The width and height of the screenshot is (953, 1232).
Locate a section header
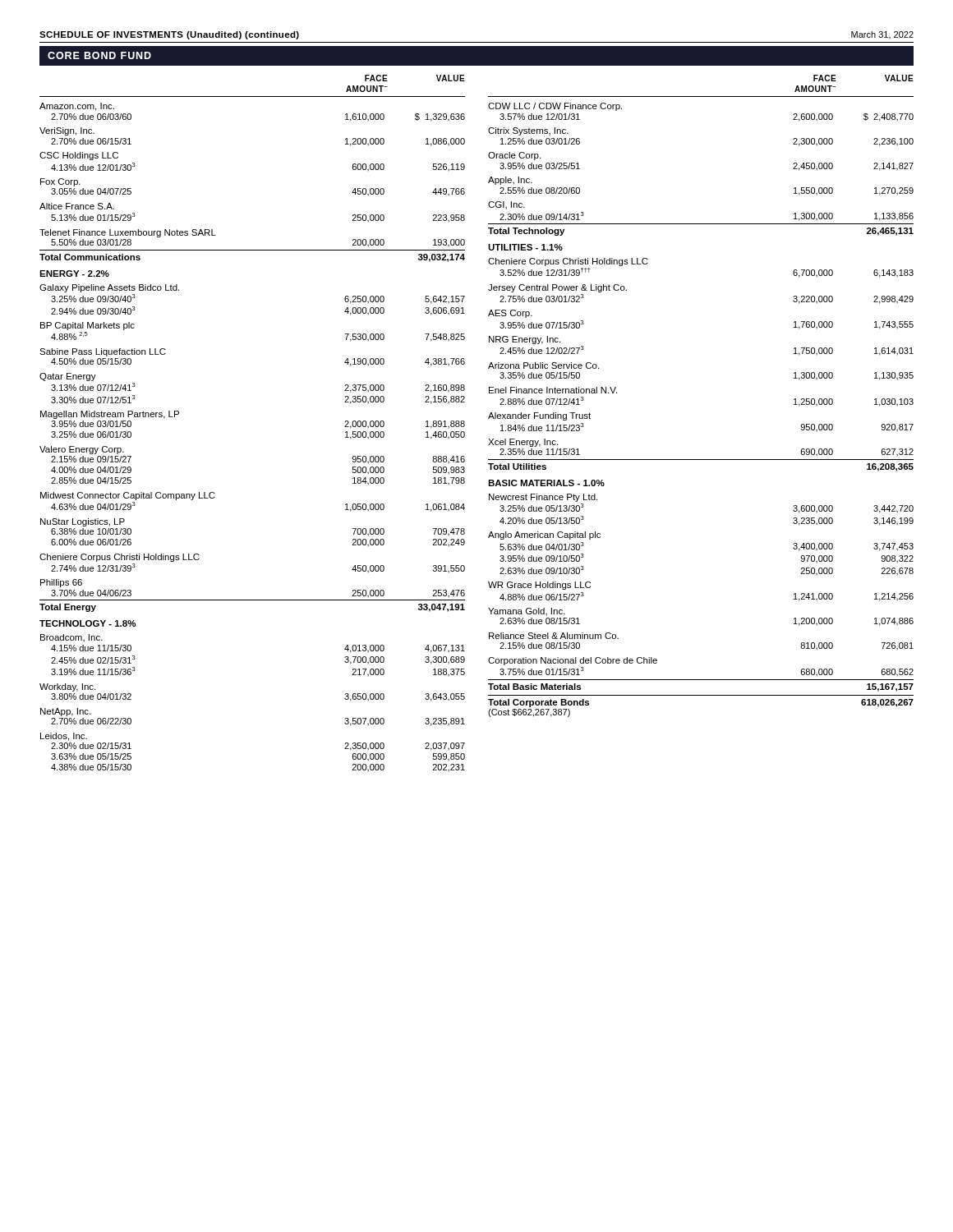click(100, 56)
